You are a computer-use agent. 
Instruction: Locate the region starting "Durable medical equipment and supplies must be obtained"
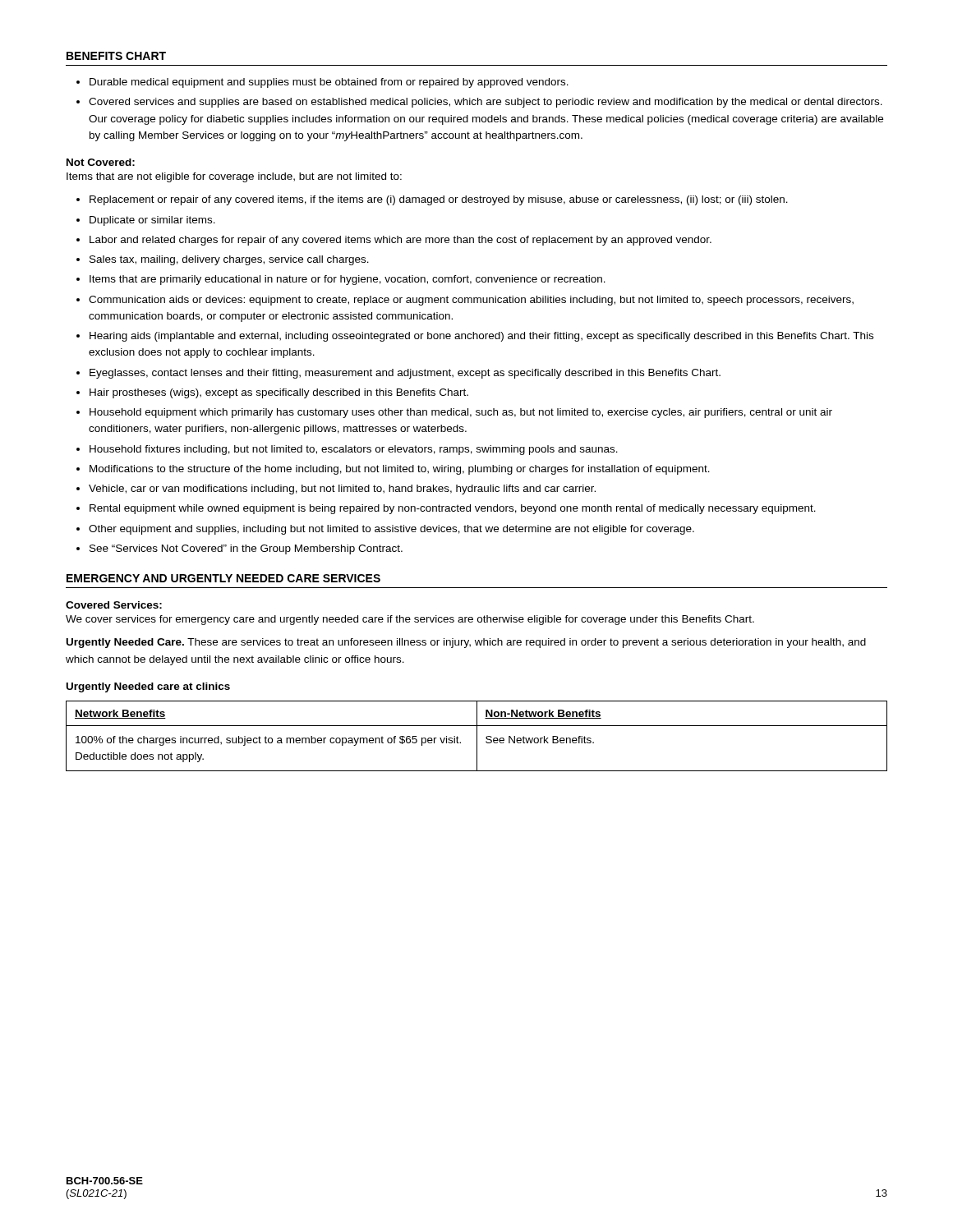click(x=329, y=82)
